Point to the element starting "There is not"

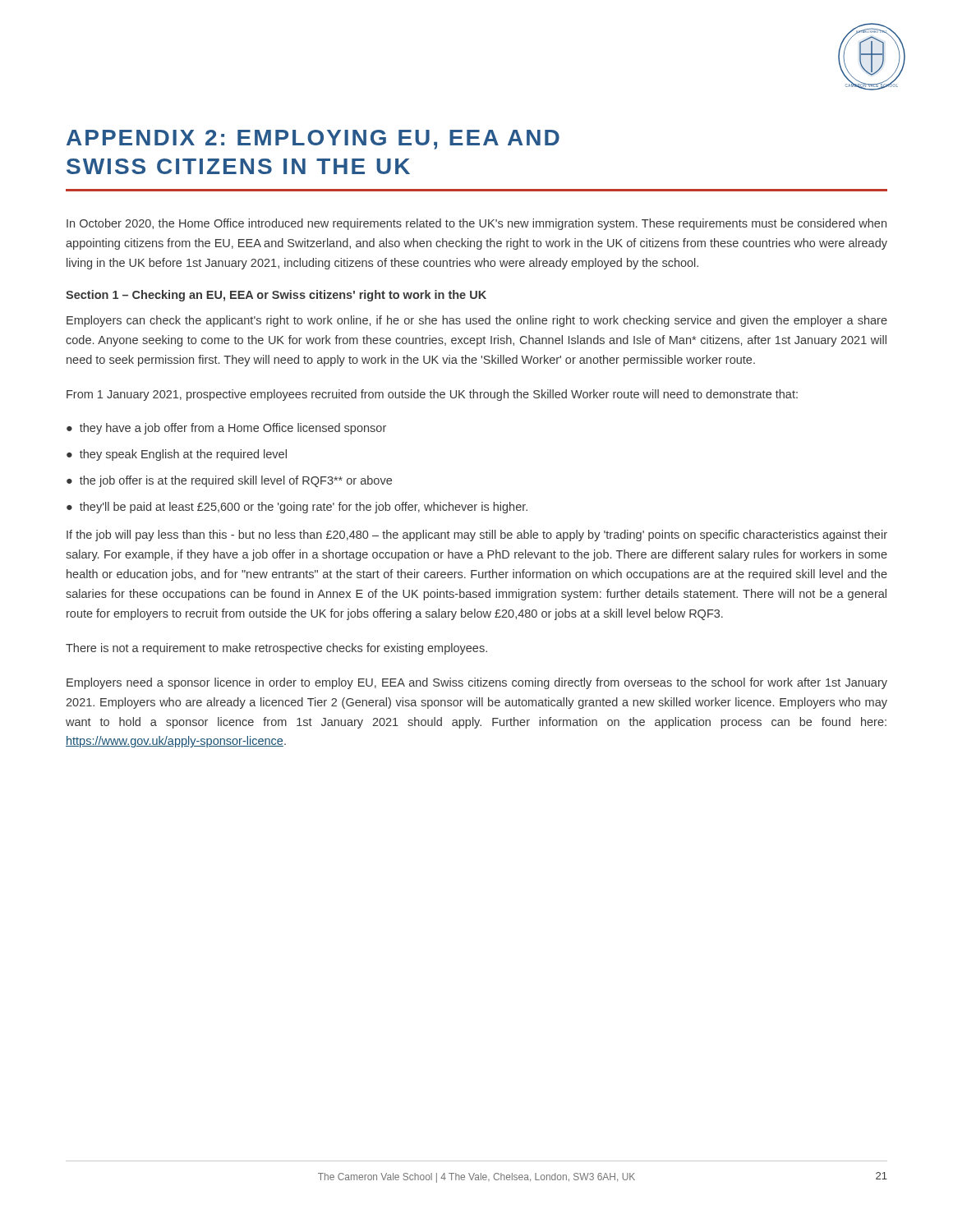[x=277, y=648]
